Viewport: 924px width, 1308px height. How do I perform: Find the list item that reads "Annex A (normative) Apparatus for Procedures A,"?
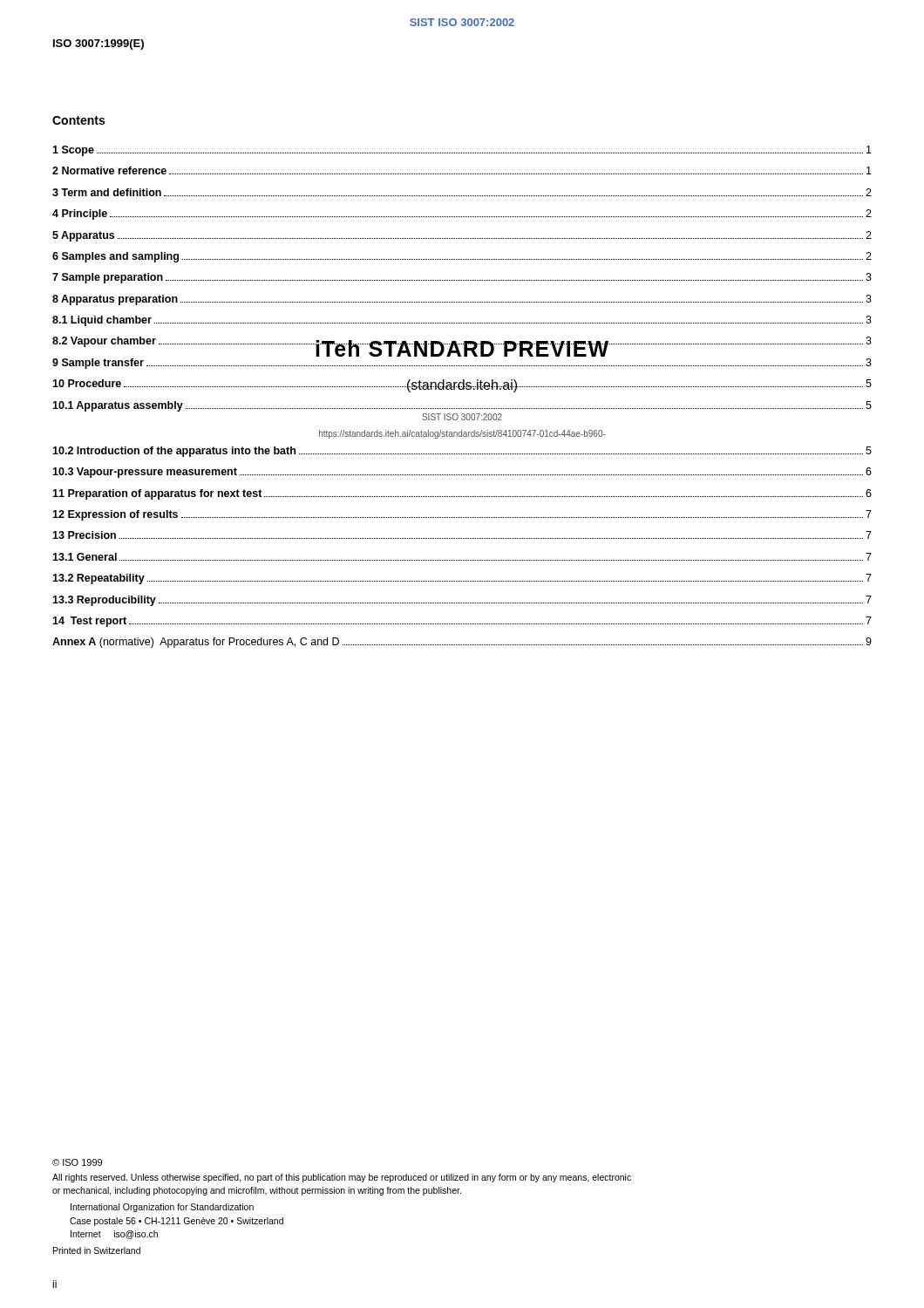[462, 642]
